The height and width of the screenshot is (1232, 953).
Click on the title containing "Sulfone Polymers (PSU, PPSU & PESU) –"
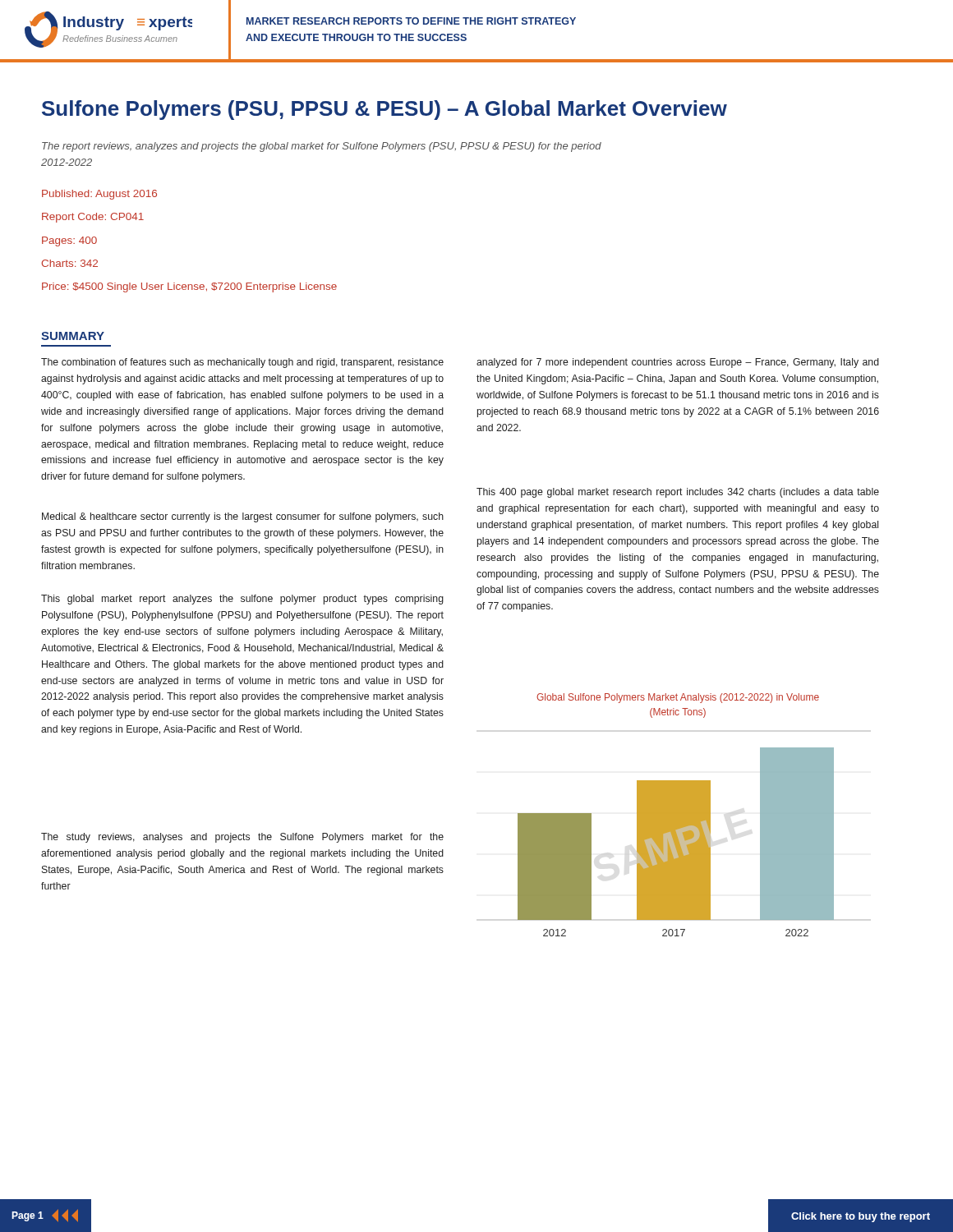(x=384, y=108)
